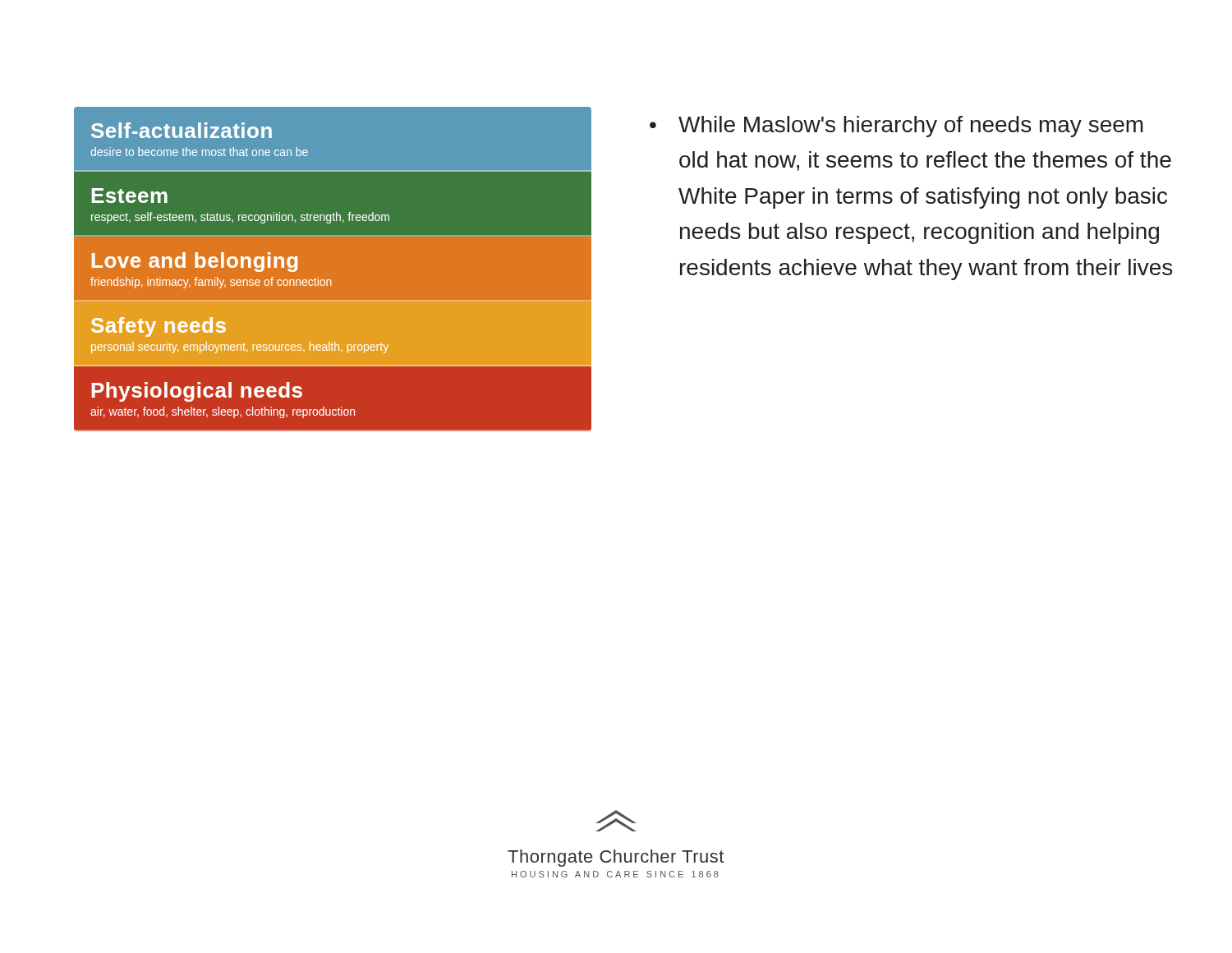Viewport: 1232px width, 953px height.
Task: Locate the infographic
Action: pos(337,269)
